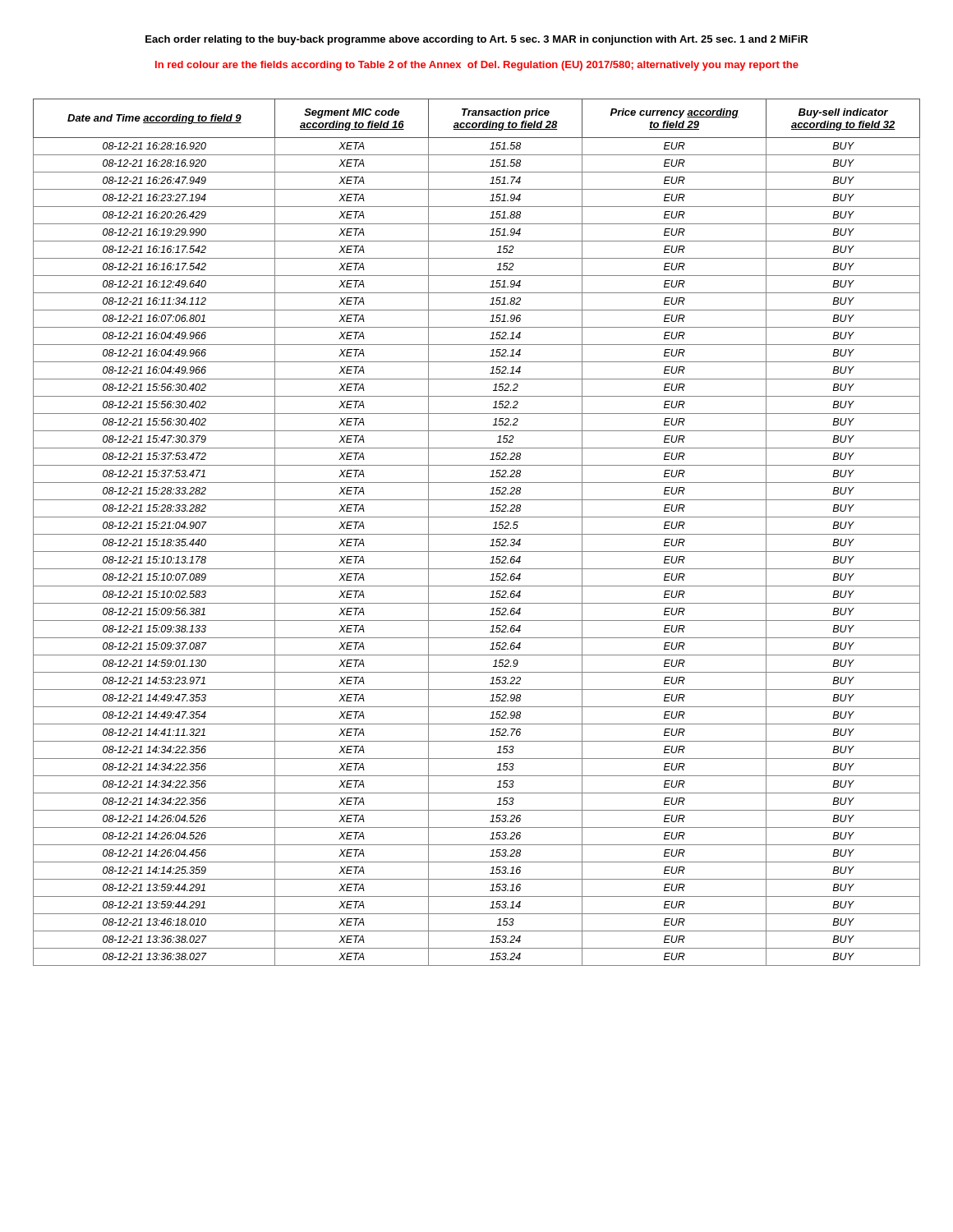Select the text block containing "Each order relating to the"
Image resolution: width=953 pixels, height=1232 pixels.
coord(476,39)
